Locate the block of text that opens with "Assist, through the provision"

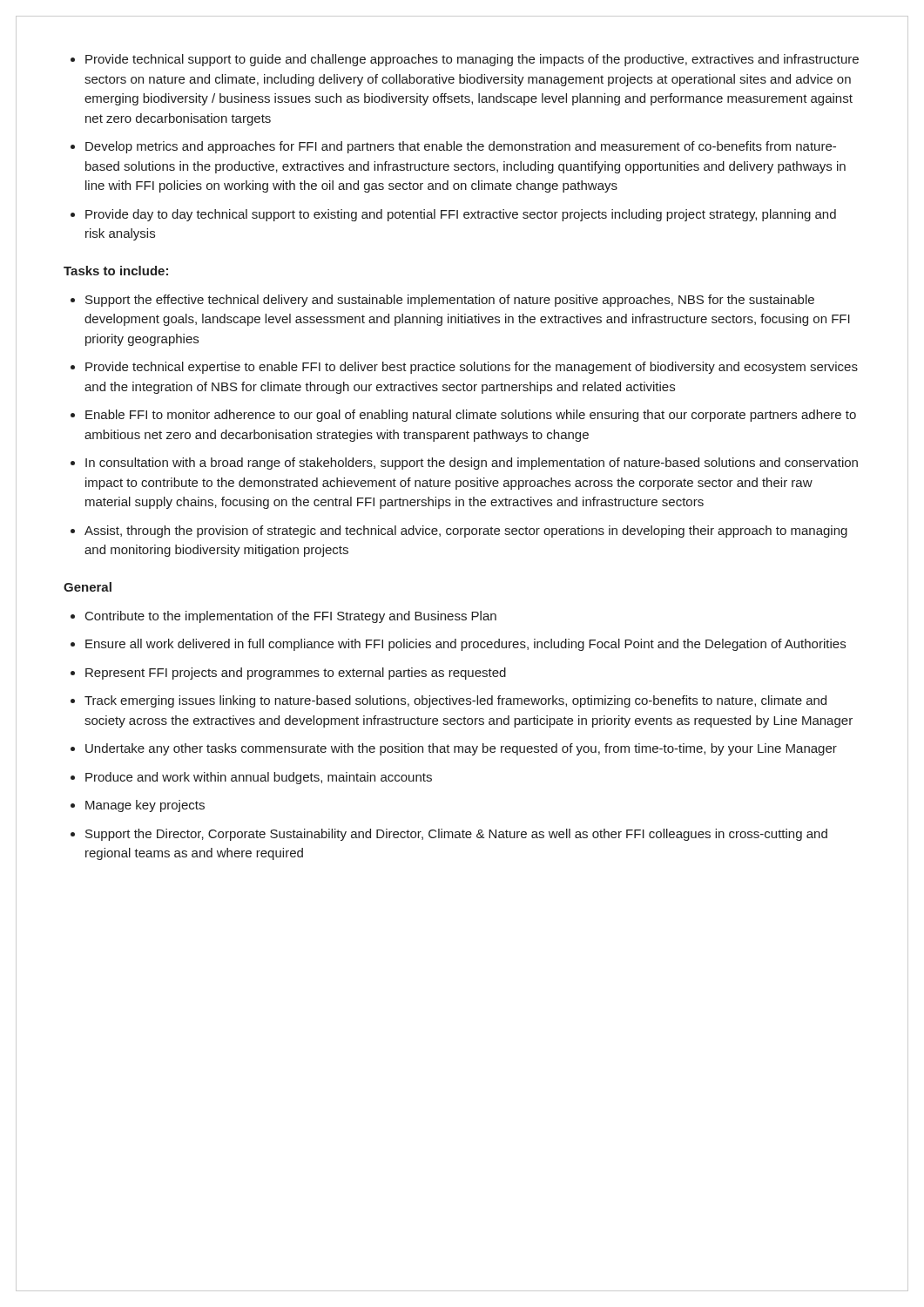472,540
